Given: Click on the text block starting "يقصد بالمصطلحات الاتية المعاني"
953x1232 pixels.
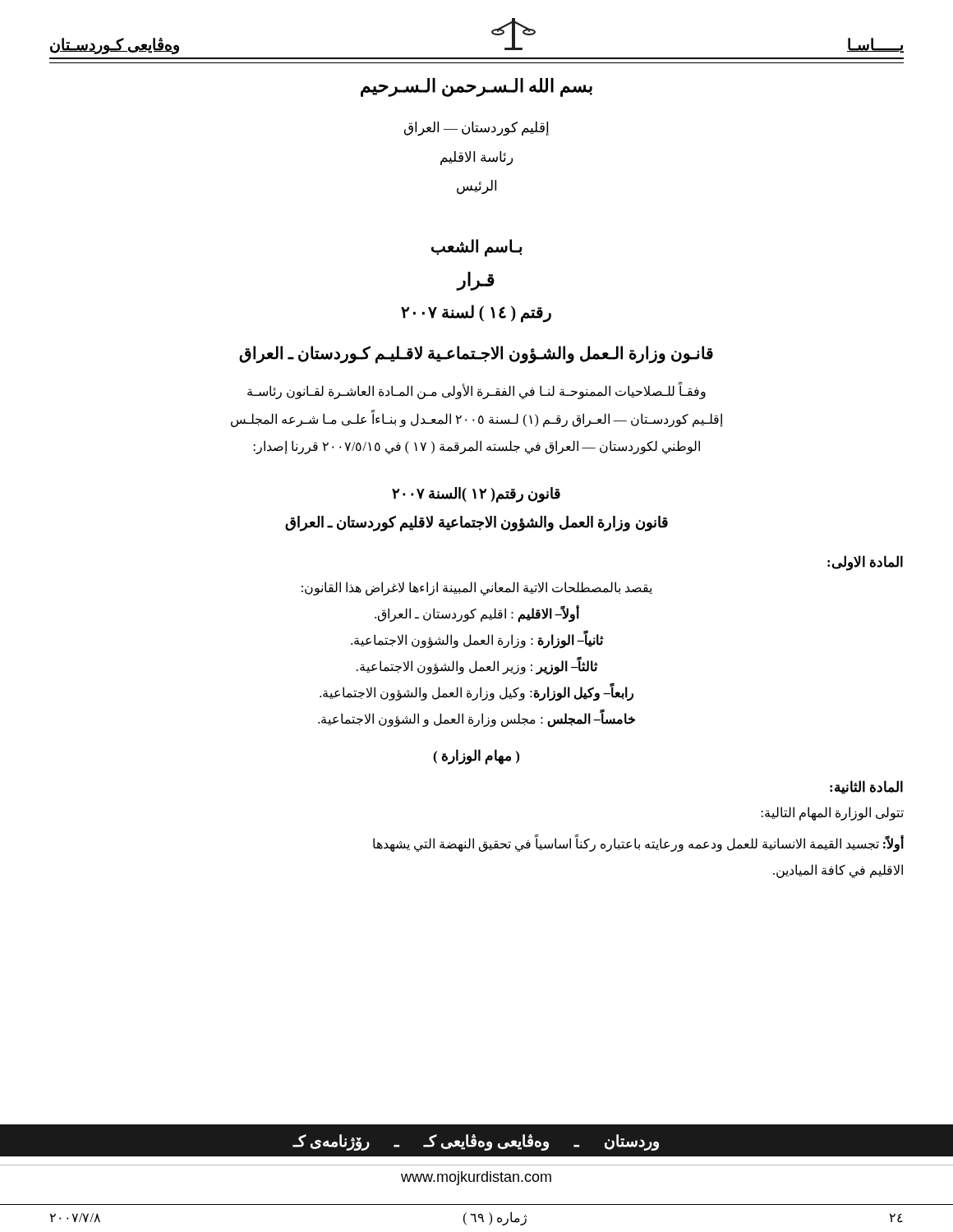Looking at the screenshot, I should coord(476,588).
